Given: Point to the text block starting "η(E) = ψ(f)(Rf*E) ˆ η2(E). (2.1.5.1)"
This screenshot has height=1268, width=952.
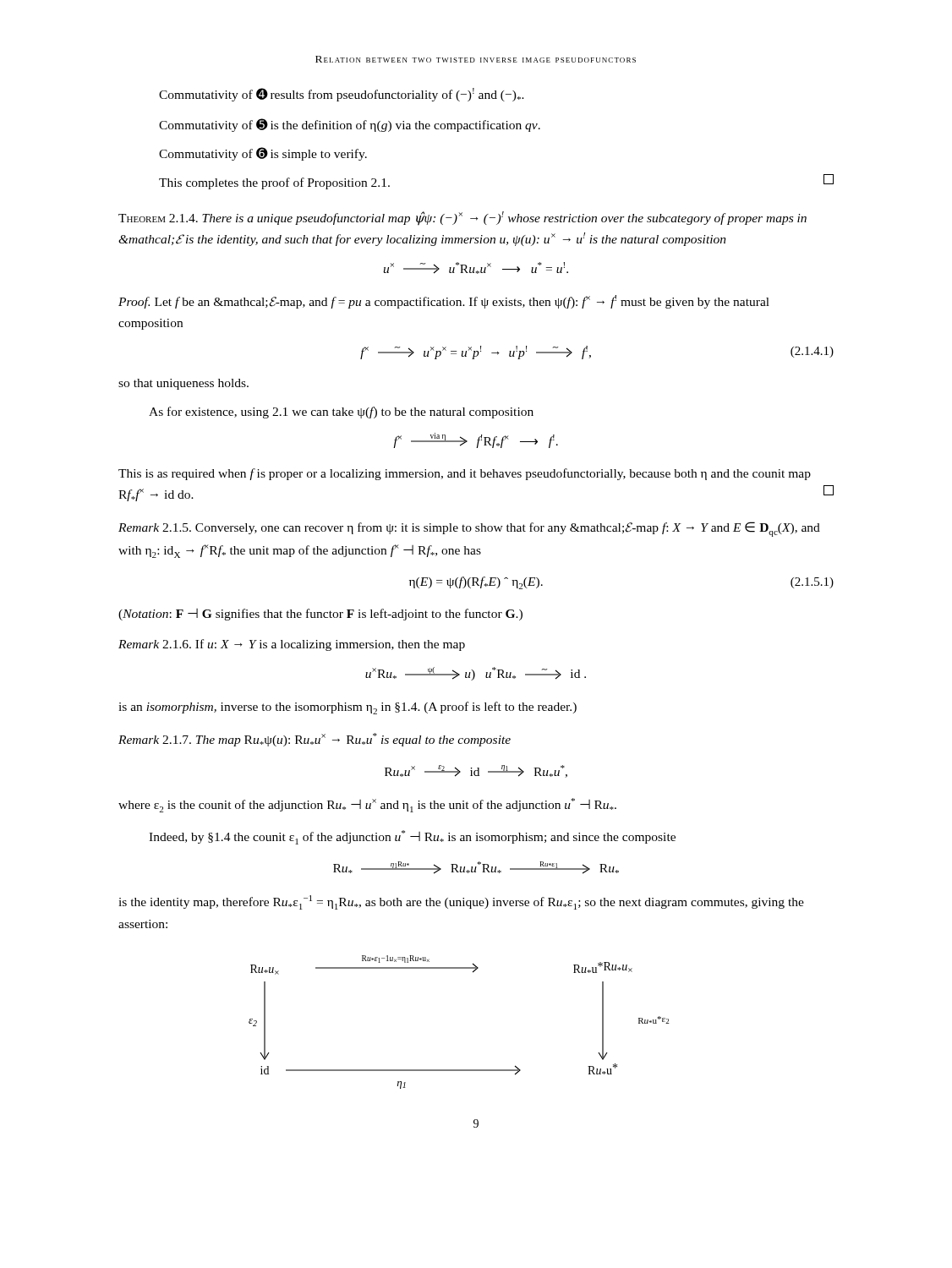Looking at the screenshot, I should (476, 583).
